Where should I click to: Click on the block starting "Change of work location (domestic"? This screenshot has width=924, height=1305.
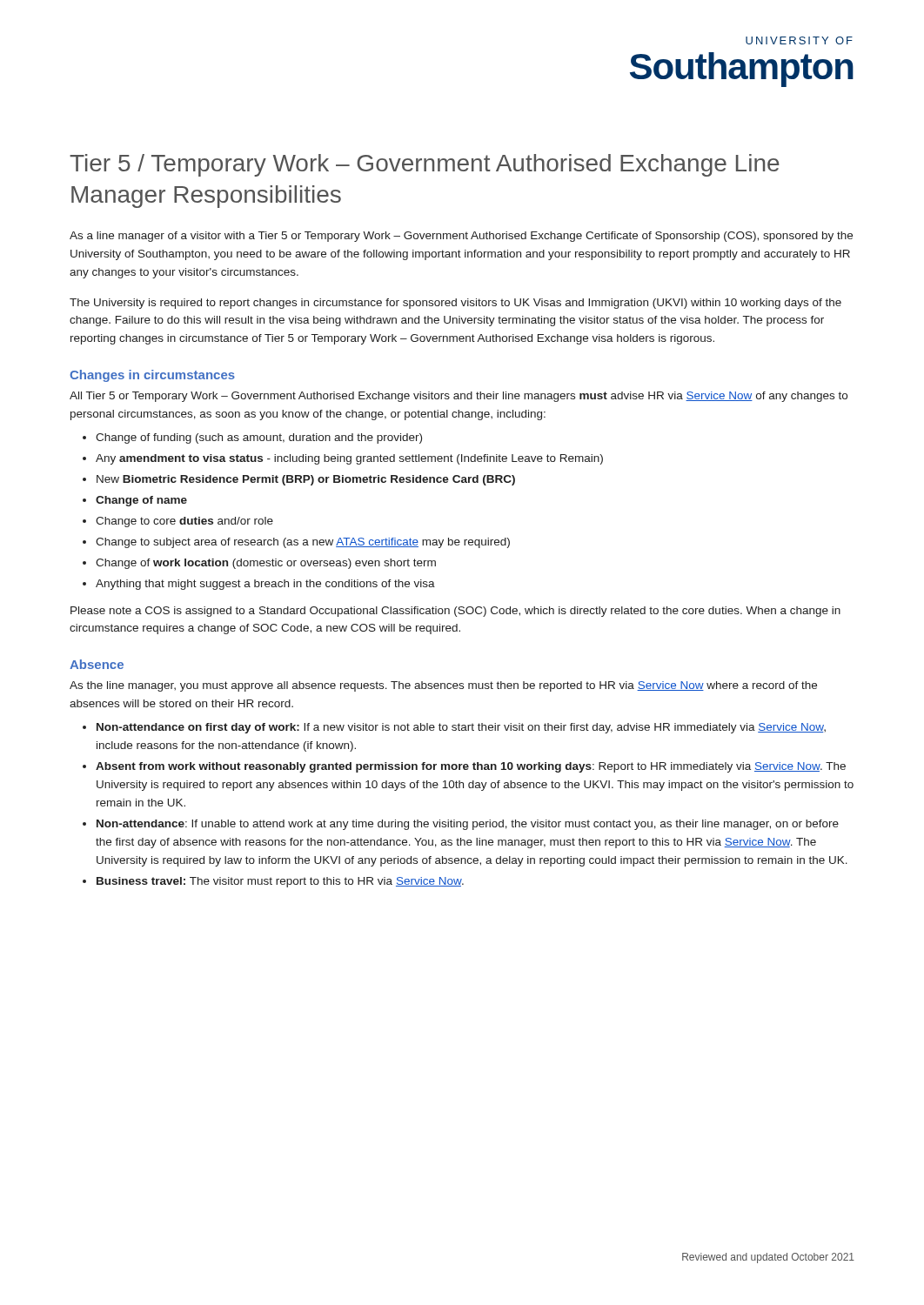coord(266,562)
